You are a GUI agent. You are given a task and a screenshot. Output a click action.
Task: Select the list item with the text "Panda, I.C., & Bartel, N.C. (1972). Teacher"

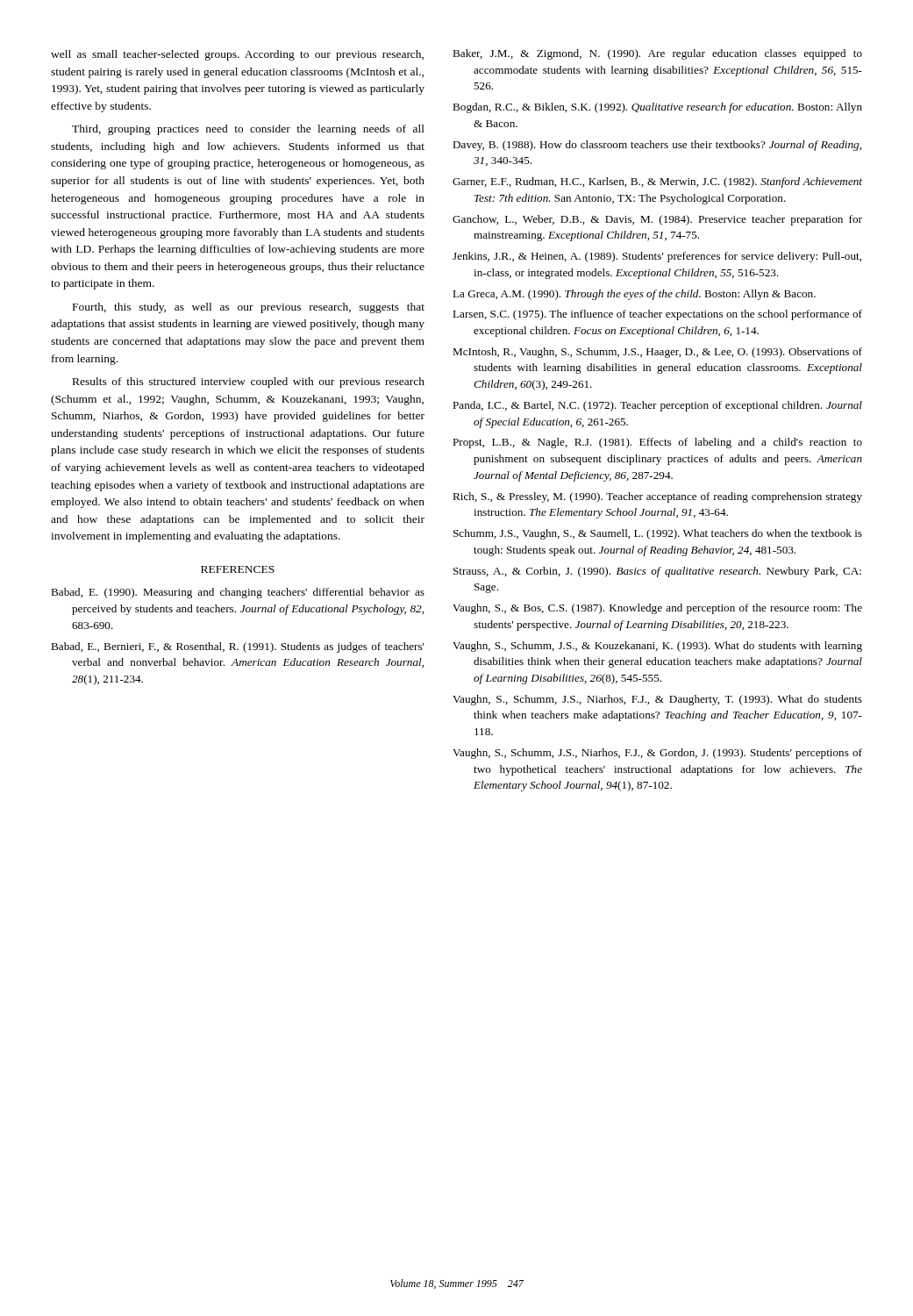click(x=657, y=414)
